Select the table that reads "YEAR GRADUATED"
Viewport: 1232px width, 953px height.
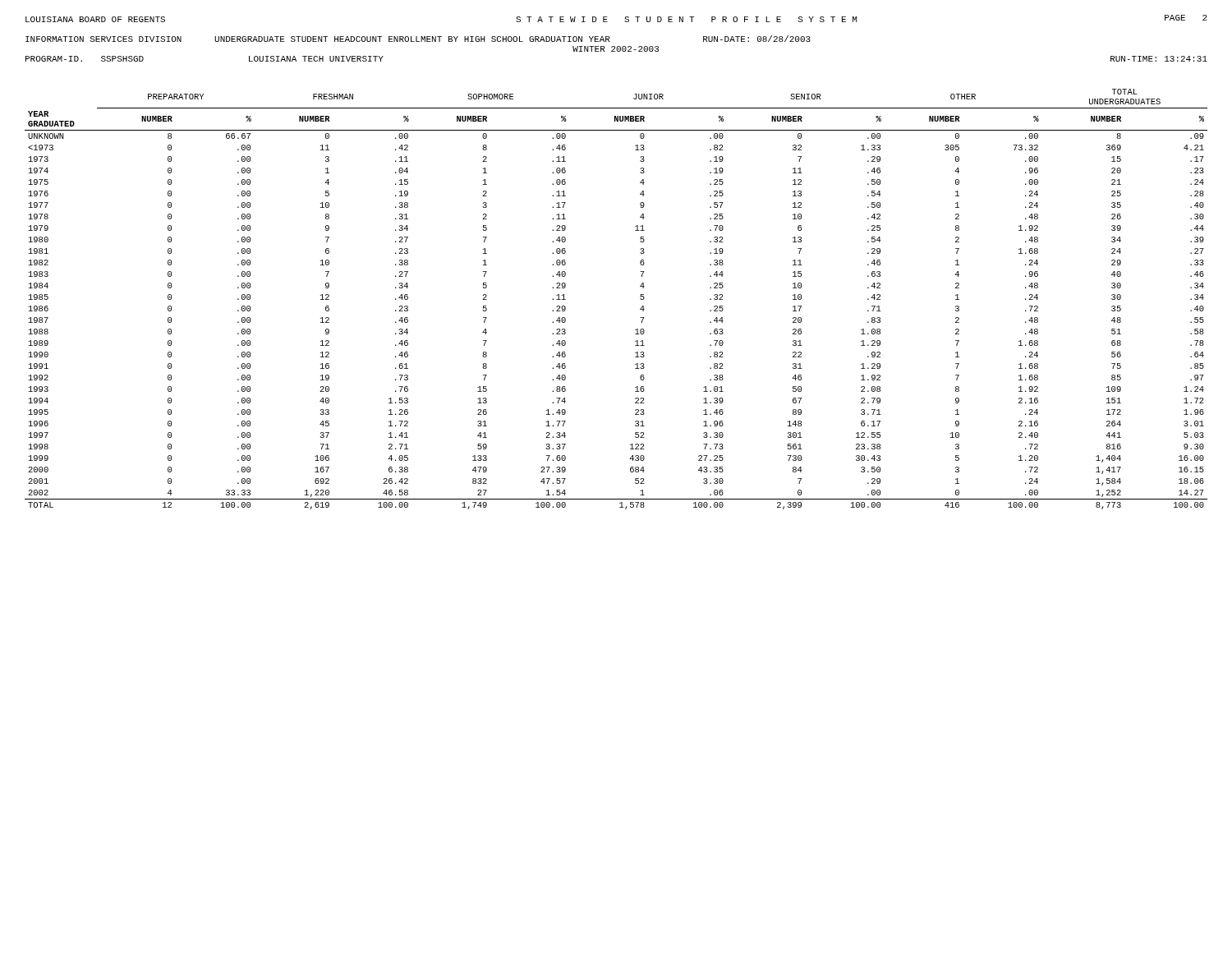coord(616,298)
